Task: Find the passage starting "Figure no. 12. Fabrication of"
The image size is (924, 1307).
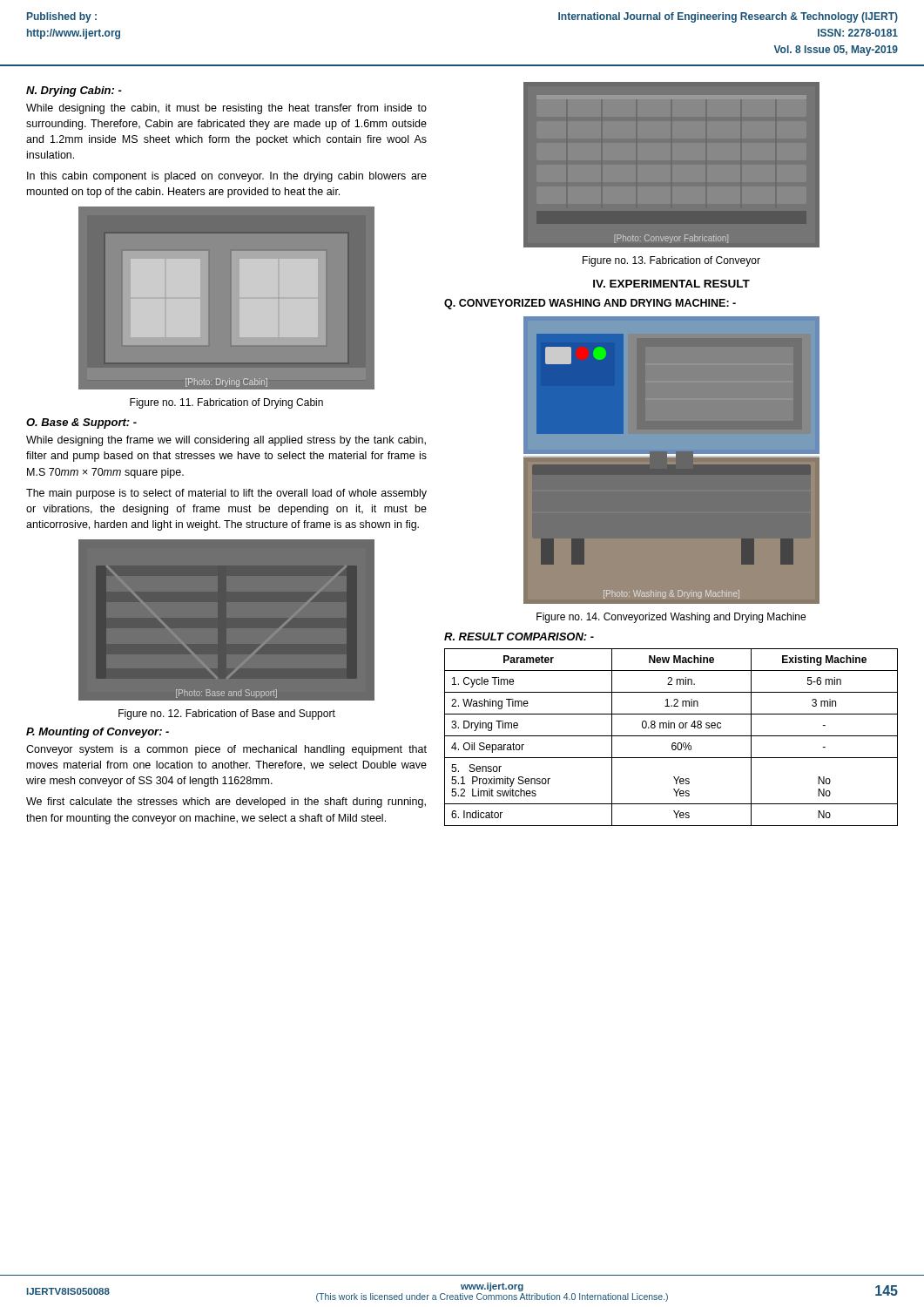Action: (226, 714)
